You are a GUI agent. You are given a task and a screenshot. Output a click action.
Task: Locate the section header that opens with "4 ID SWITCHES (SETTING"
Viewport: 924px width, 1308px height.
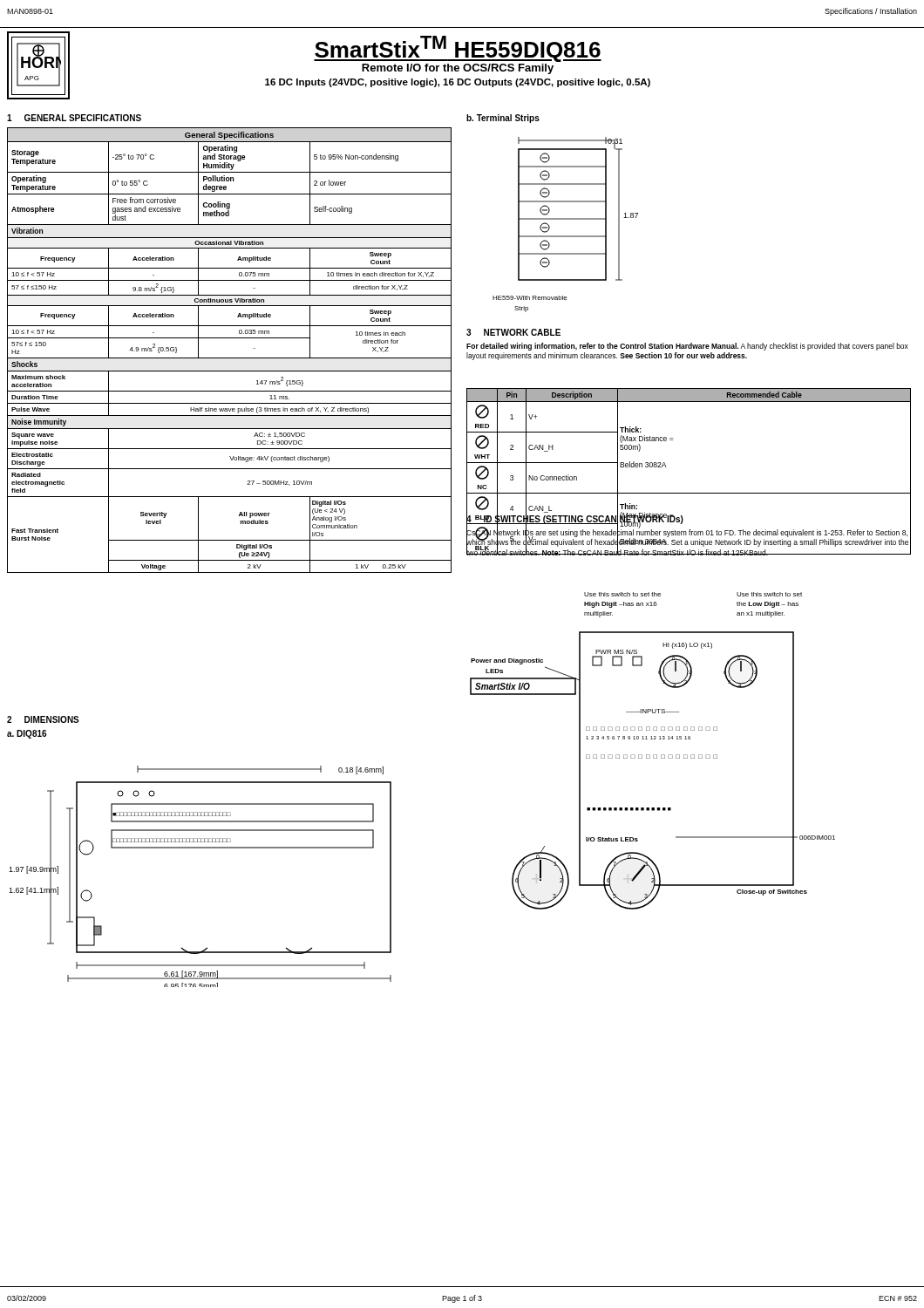pyautogui.click(x=575, y=519)
